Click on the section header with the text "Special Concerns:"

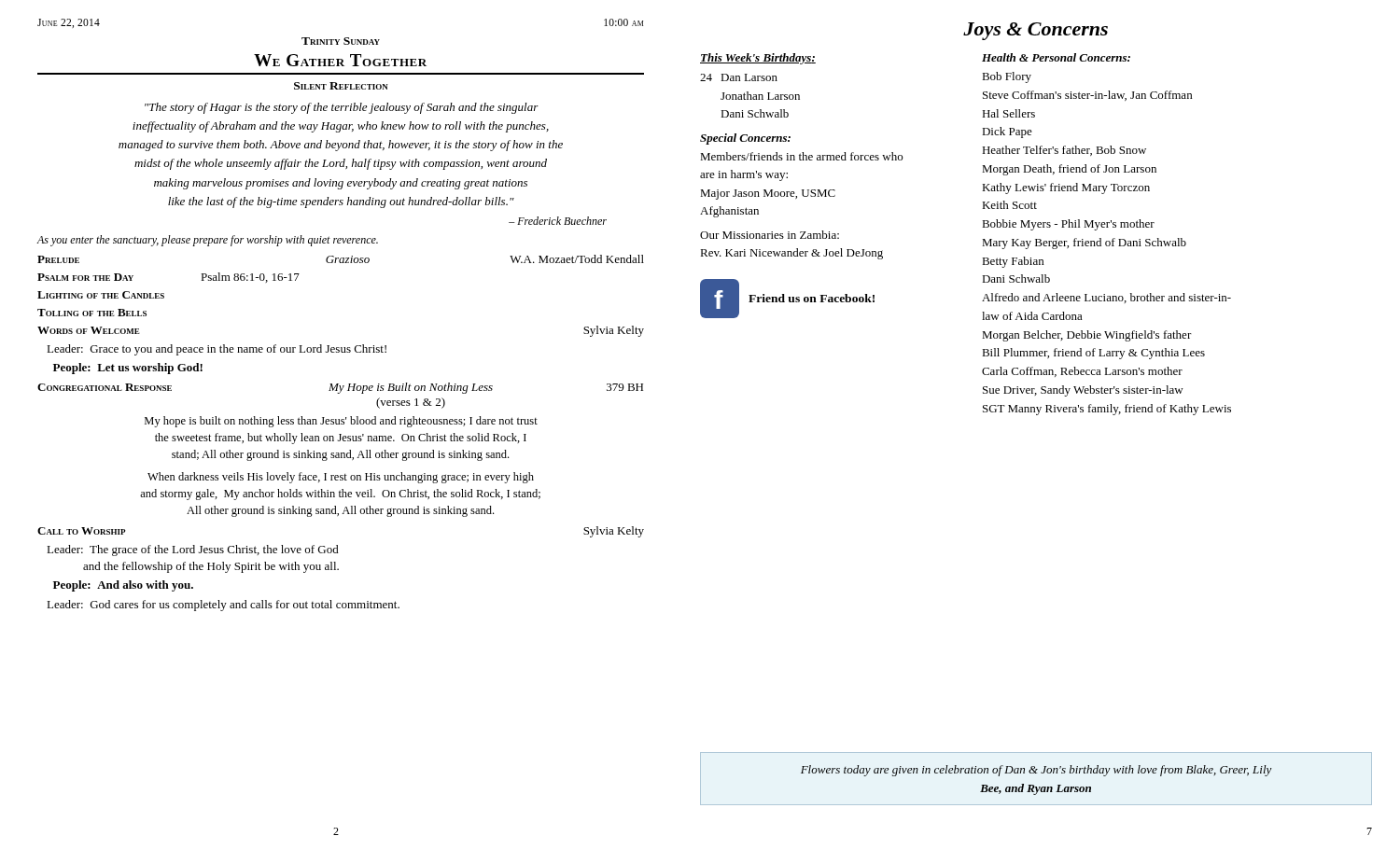(x=746, y=137)
